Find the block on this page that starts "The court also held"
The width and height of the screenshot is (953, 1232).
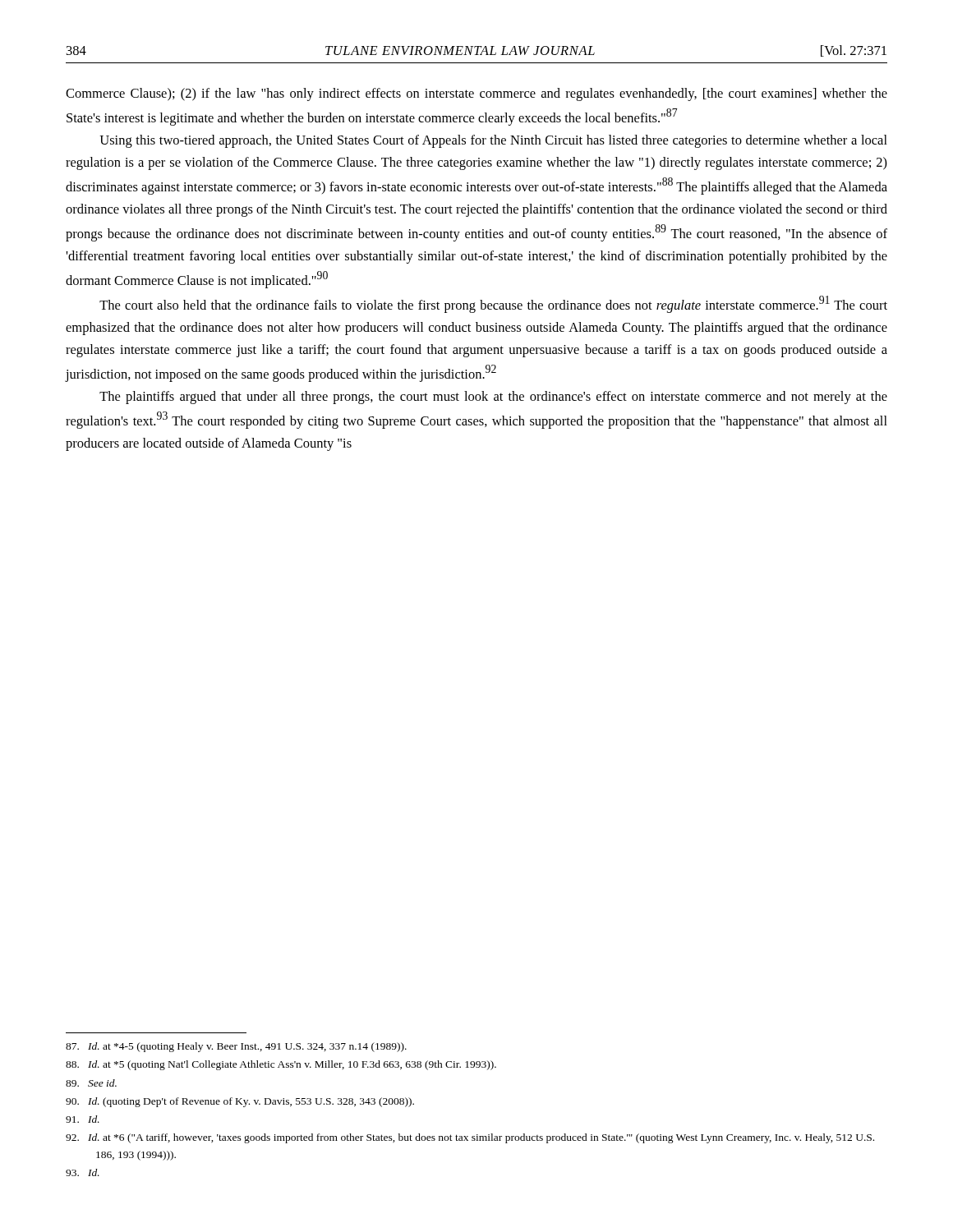pyautogui.click(x=476, y=338)
